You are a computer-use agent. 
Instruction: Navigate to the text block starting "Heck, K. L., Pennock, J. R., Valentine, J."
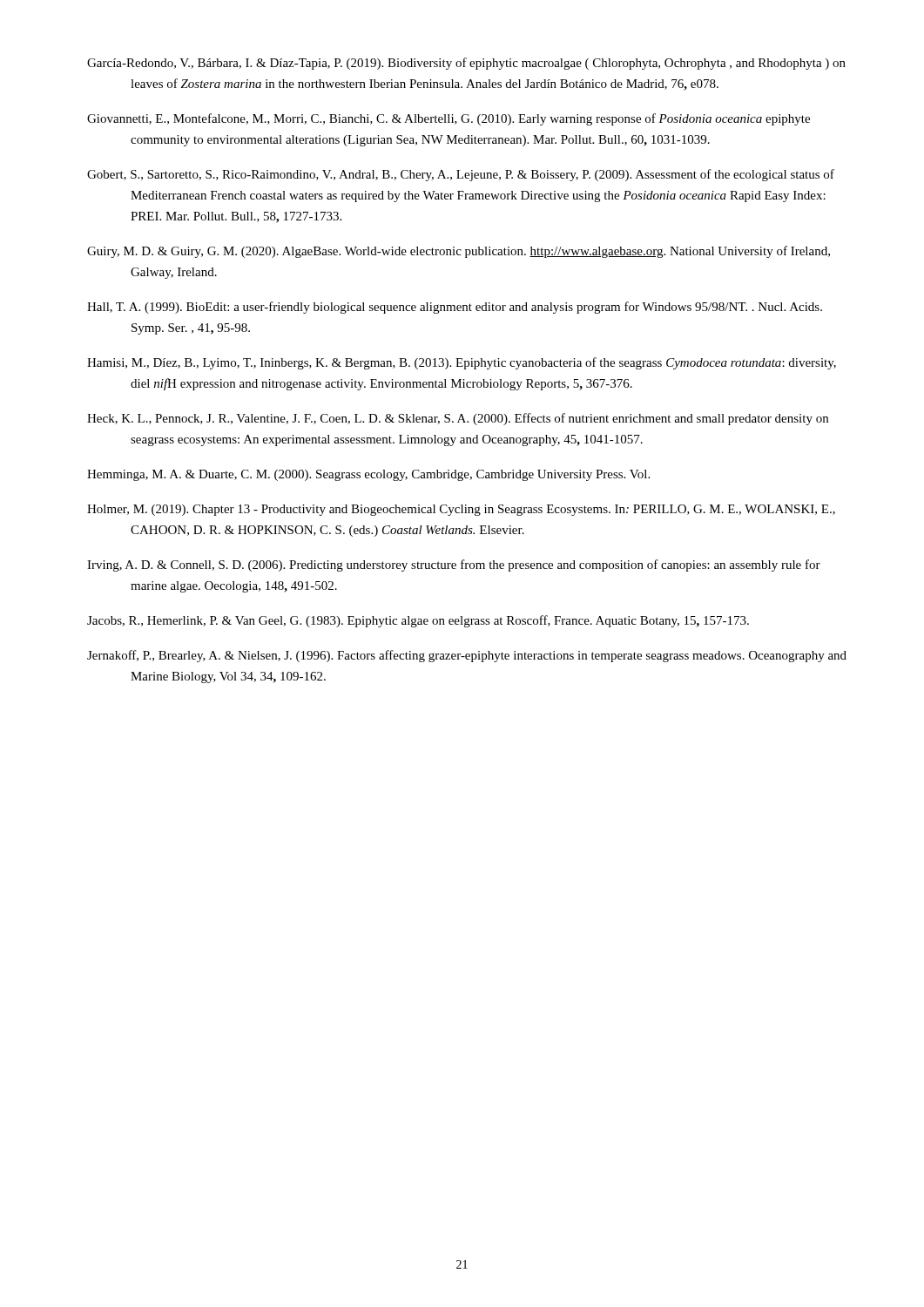(x=458, y=429)
